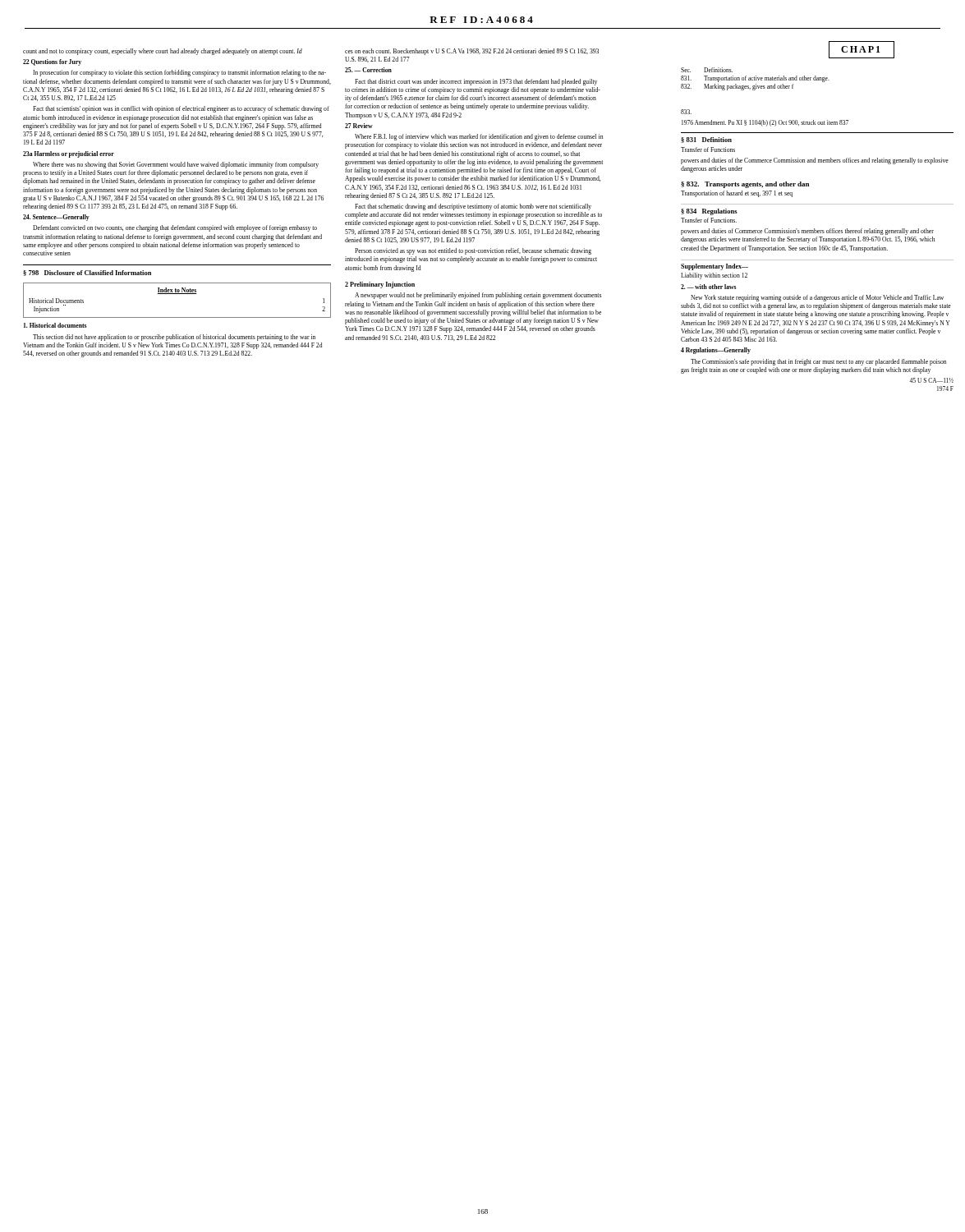This screenshot has width=965, height=1232.
Task: Locate the text block that says "— with other laws New"
Action: pyautogui.click(x=817, y=338)
